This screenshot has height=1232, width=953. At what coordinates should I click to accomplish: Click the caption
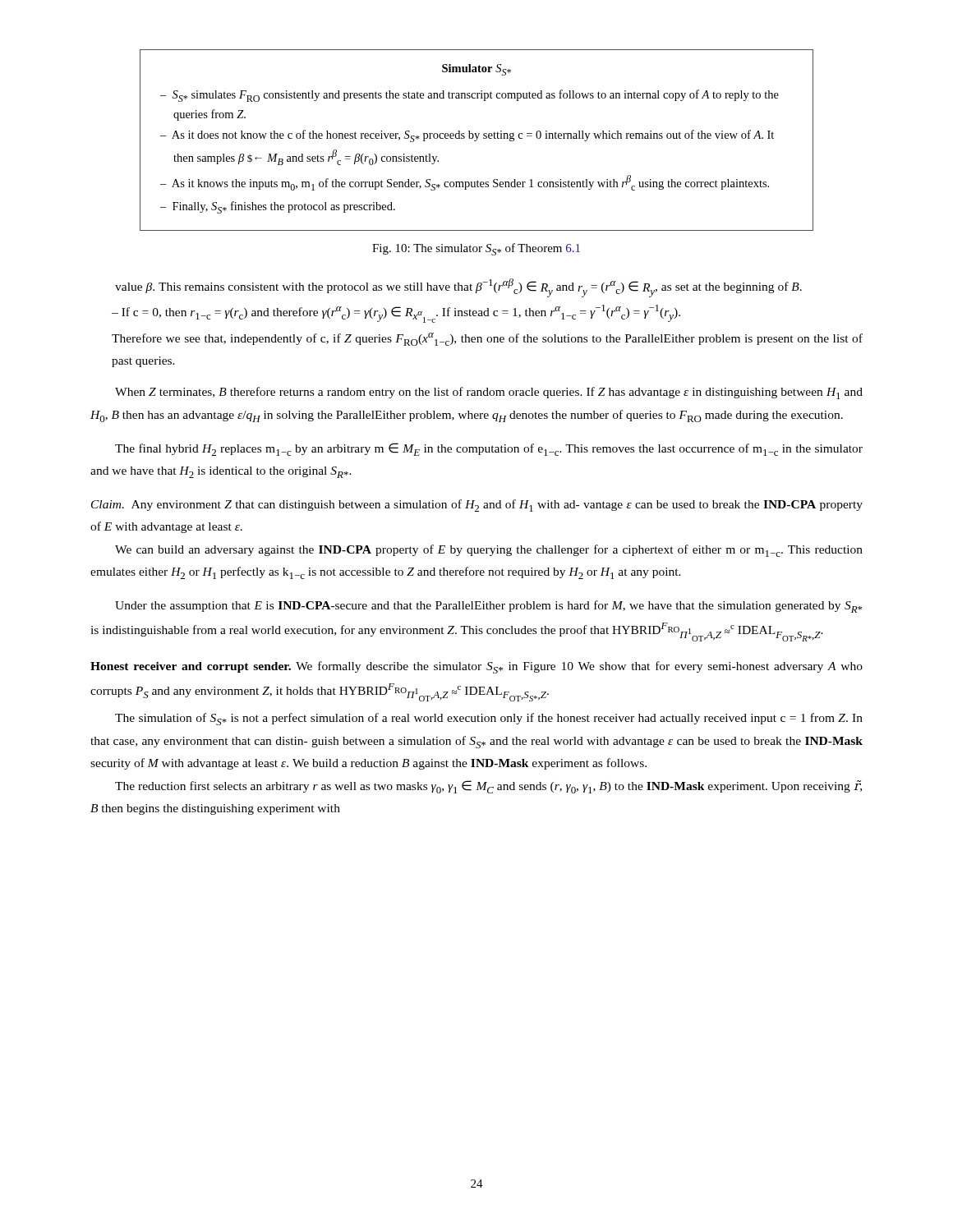476,249
